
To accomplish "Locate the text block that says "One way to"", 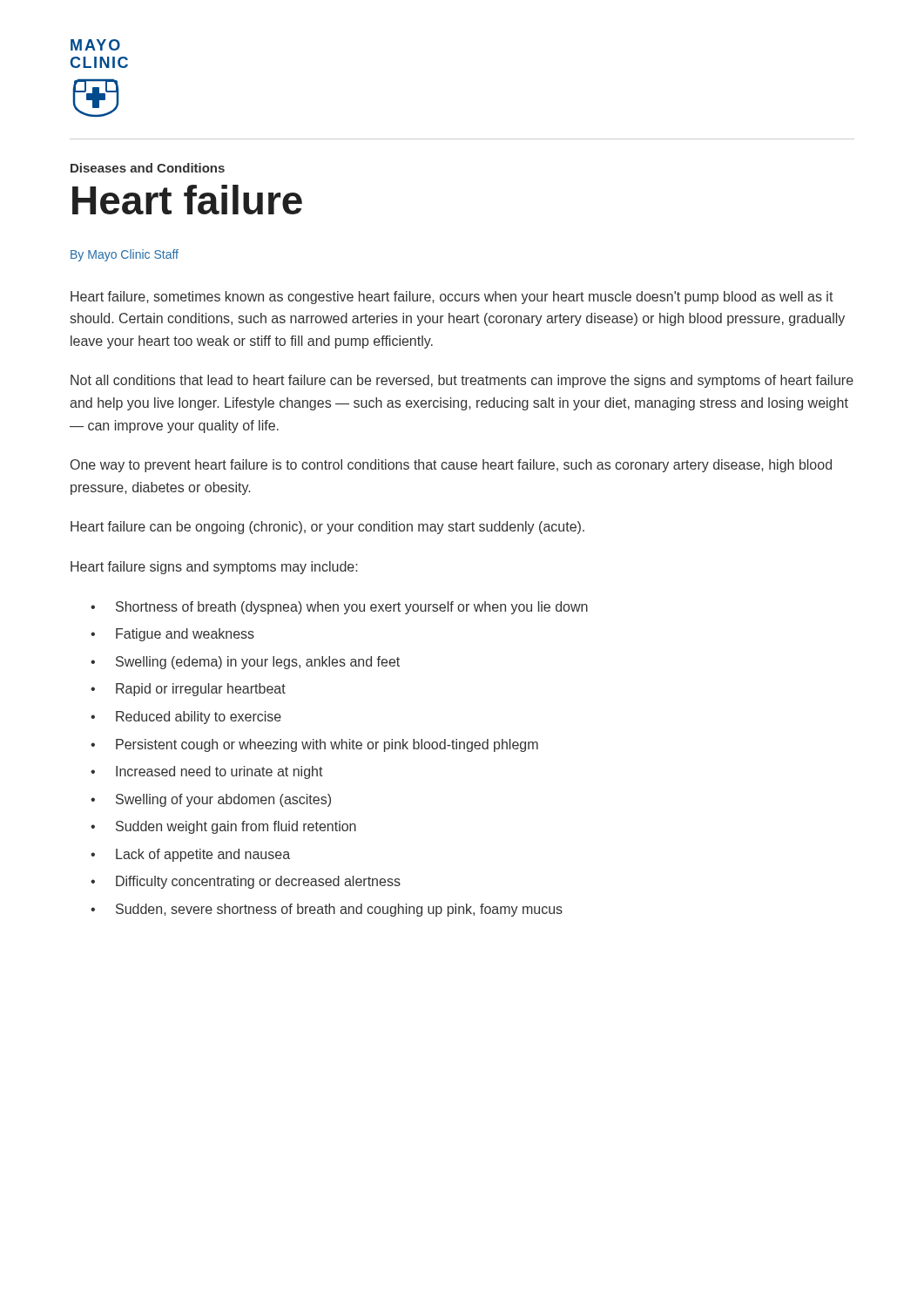I will pyautogui.click(x=451, y=476).
